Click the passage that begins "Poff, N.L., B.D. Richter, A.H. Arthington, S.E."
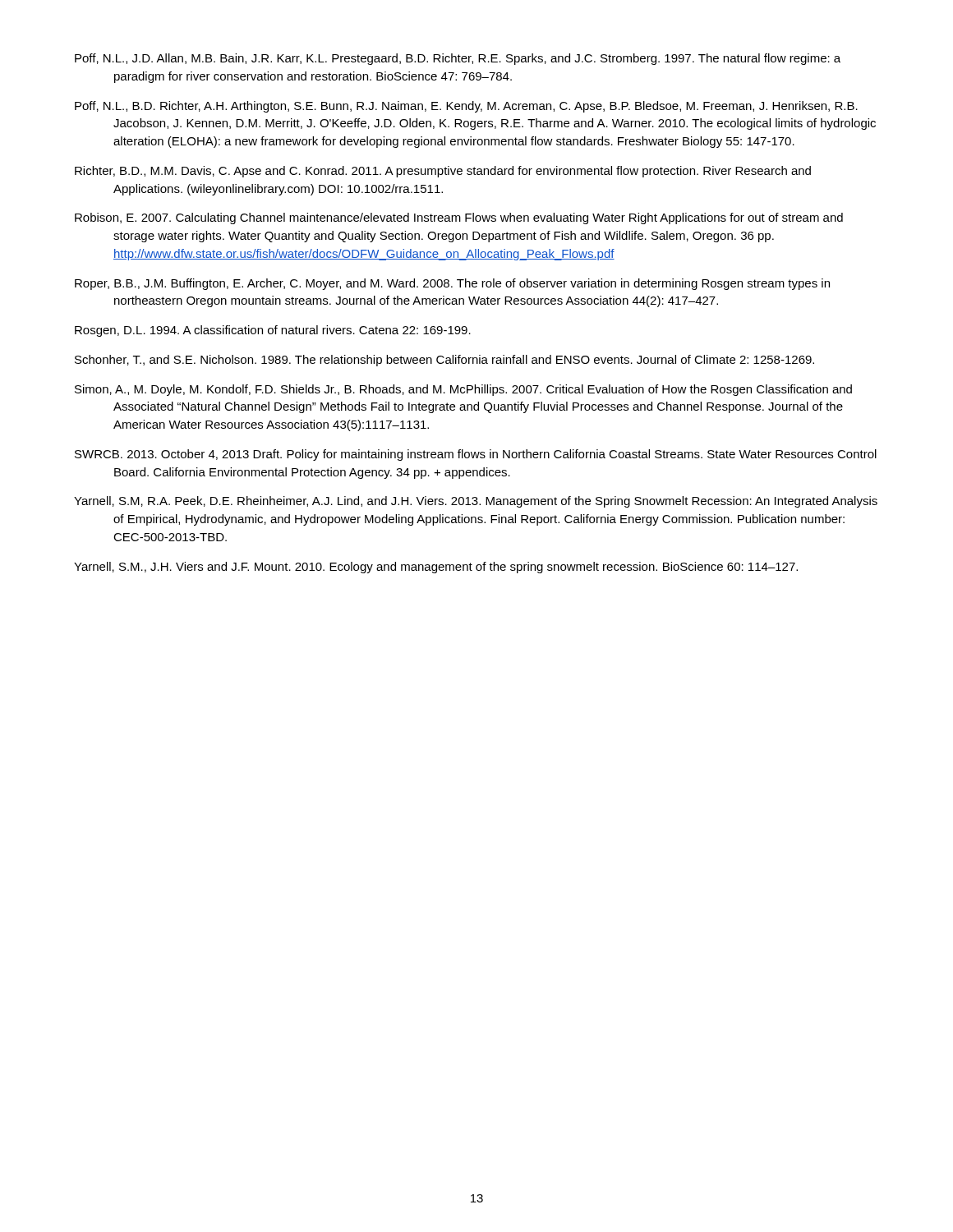 [475, 123]
